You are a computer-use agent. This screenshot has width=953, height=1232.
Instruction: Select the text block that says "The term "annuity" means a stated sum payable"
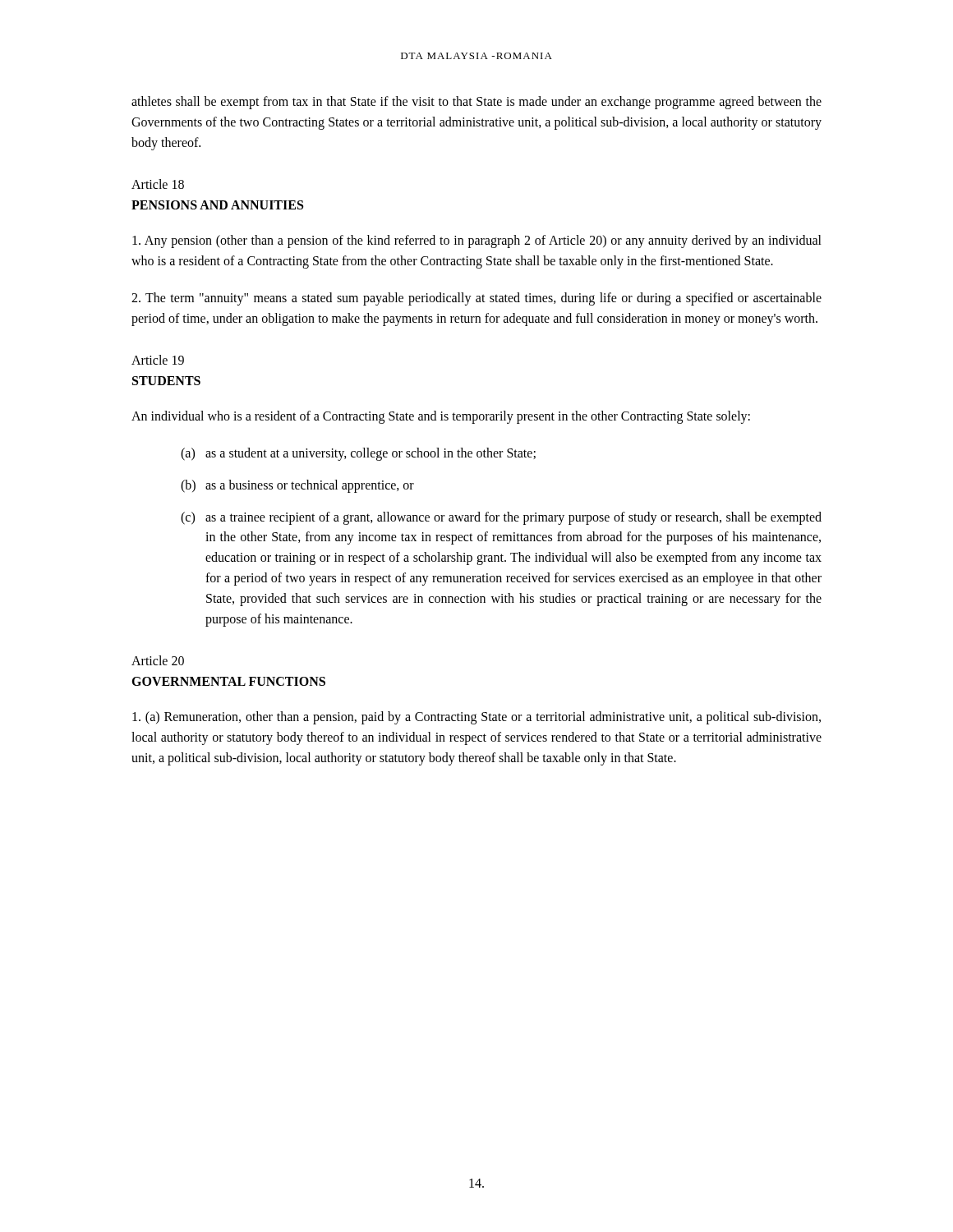tap(476, 308)
